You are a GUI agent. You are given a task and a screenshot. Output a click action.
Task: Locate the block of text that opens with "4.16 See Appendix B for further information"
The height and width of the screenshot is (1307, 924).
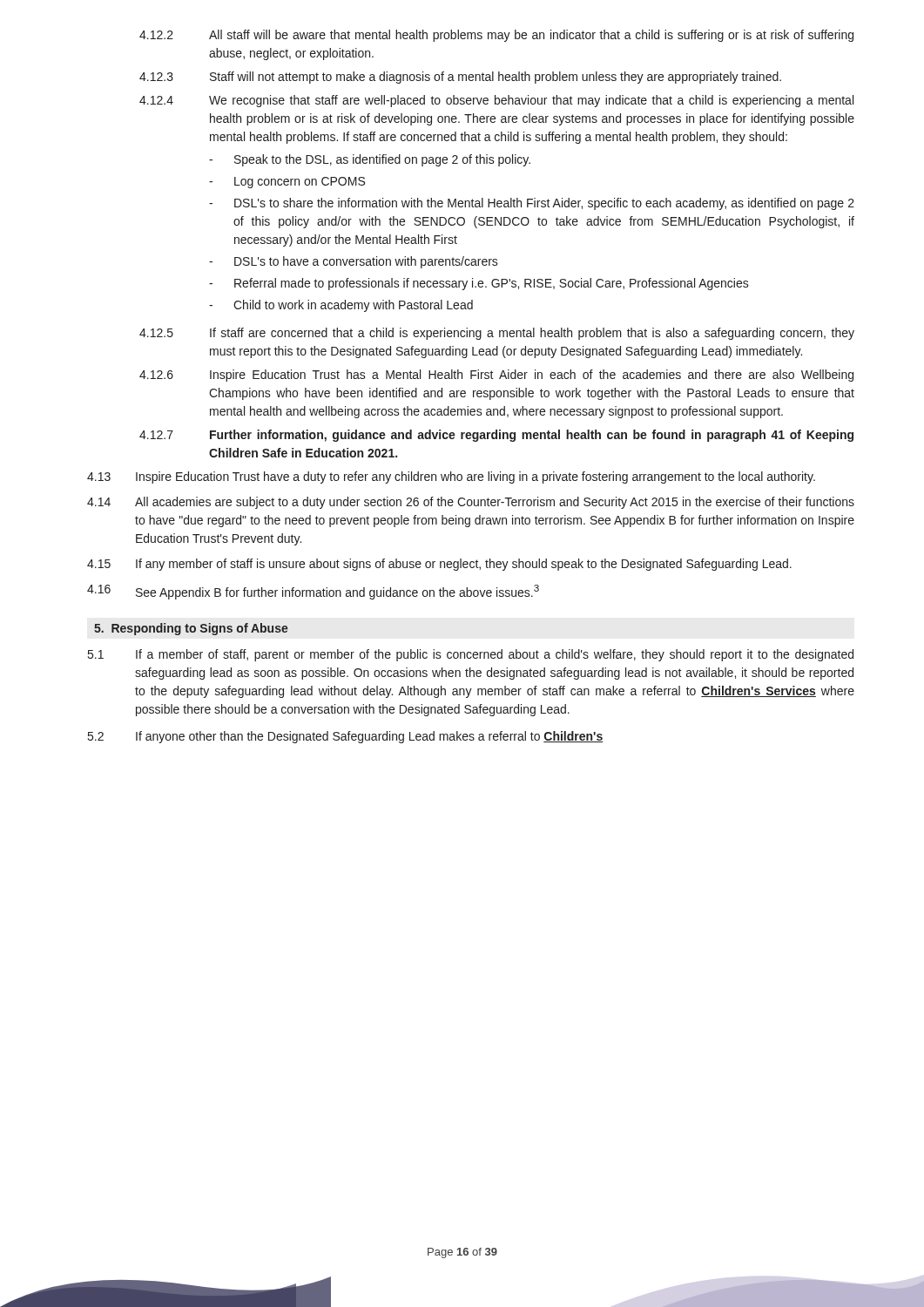pos(471,591)
